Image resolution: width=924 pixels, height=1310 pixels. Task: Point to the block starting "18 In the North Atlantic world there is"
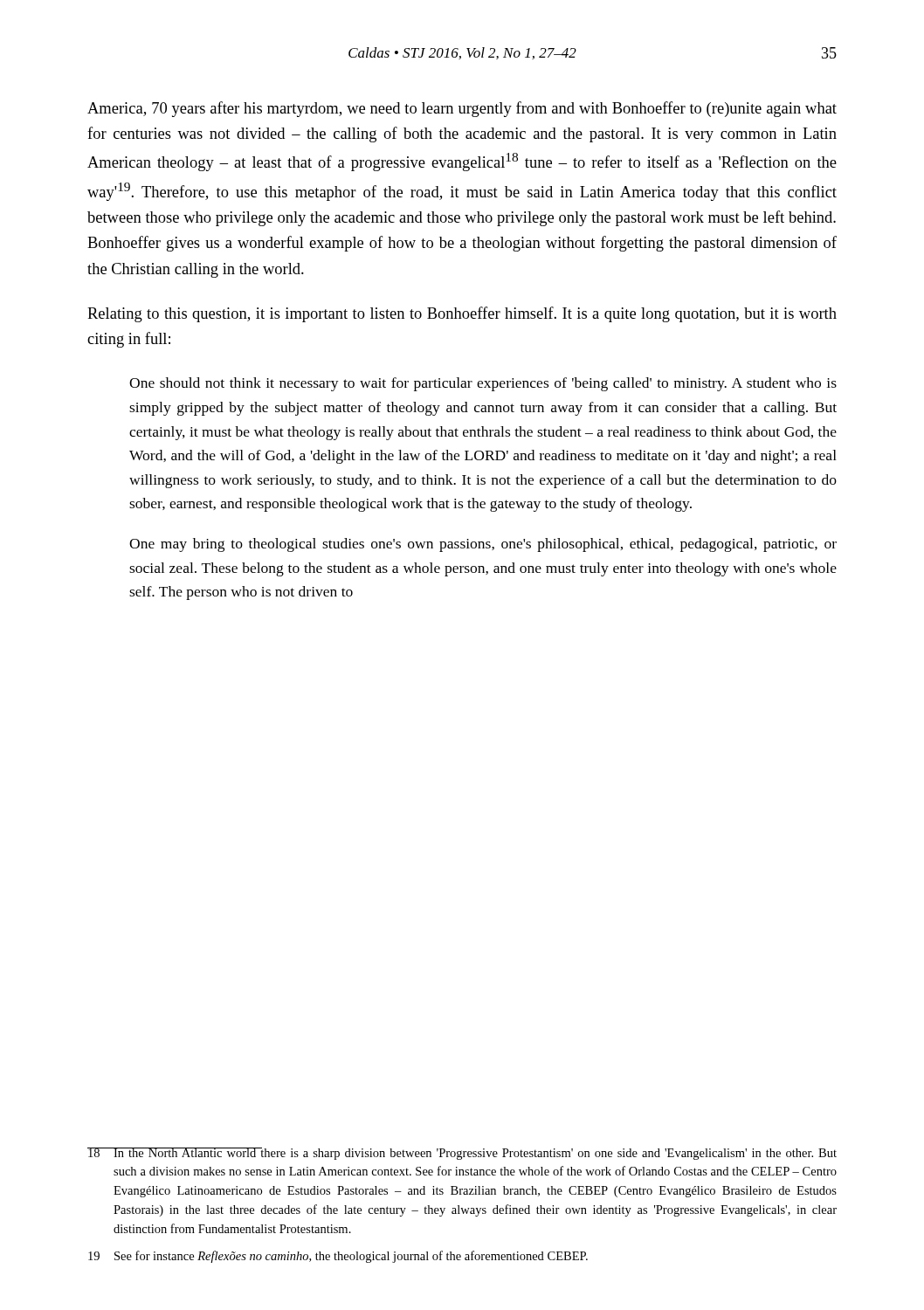click(462, 1191)
